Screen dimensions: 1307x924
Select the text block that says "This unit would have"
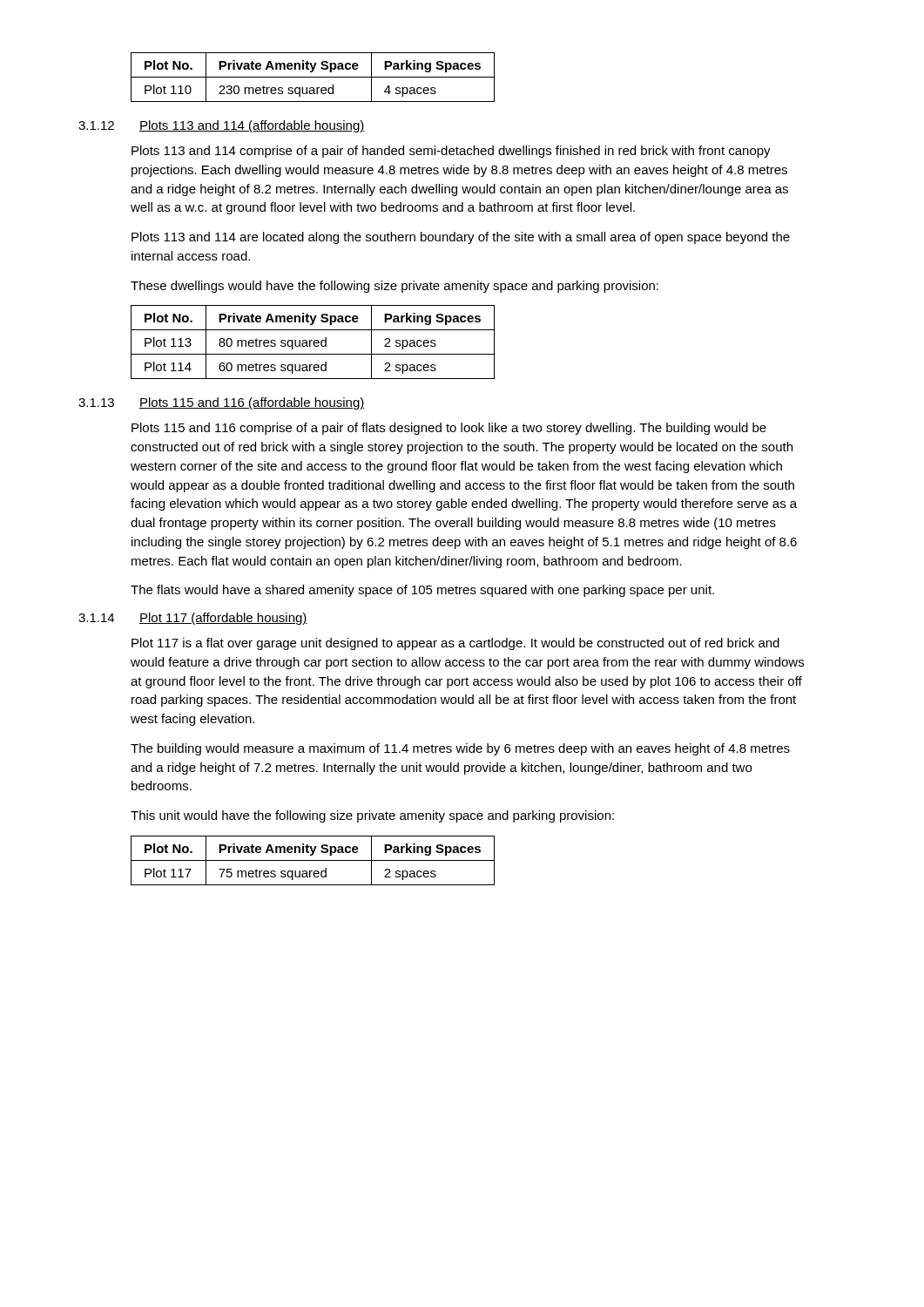[373, 815]
